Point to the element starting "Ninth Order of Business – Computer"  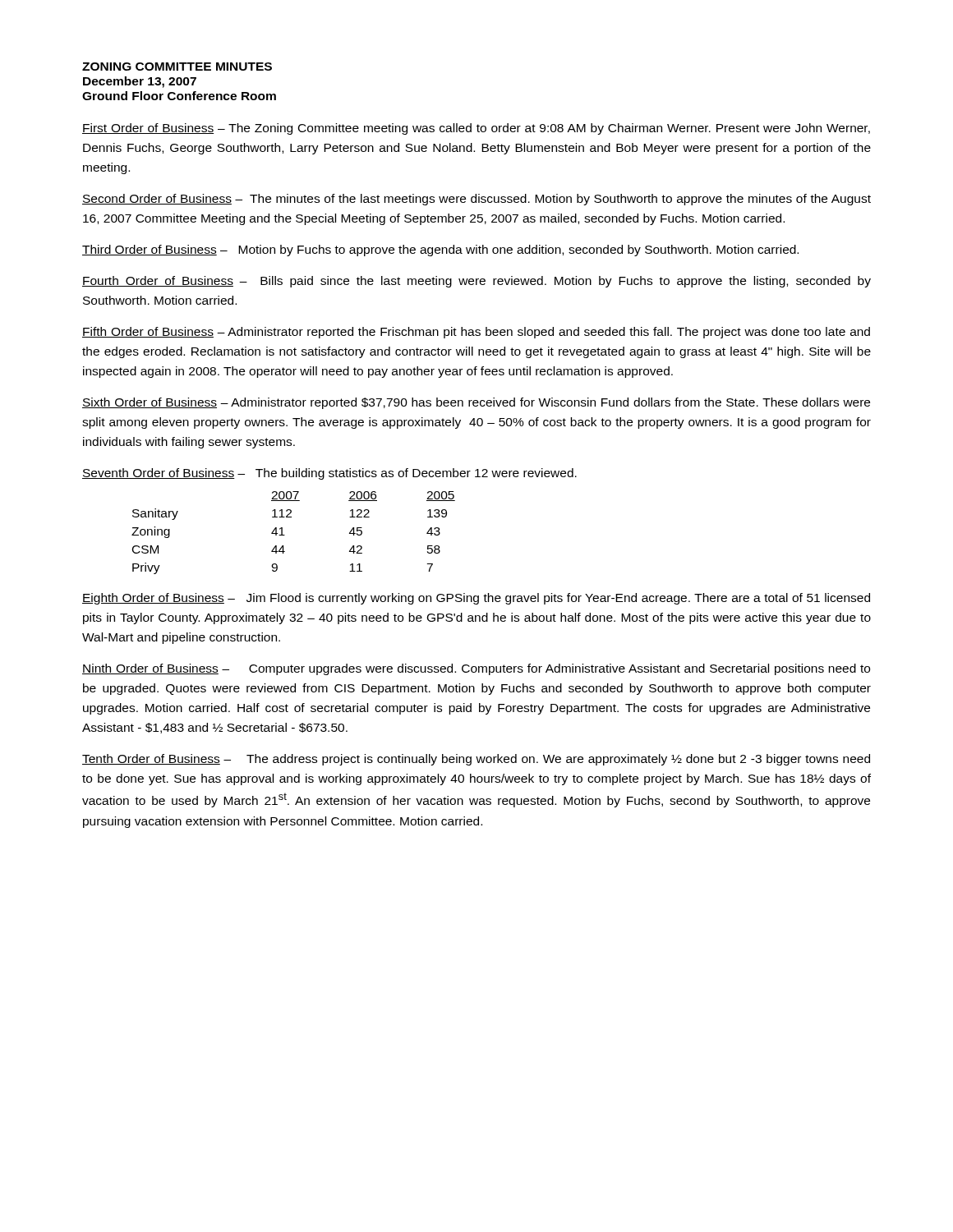click(476, 698)
